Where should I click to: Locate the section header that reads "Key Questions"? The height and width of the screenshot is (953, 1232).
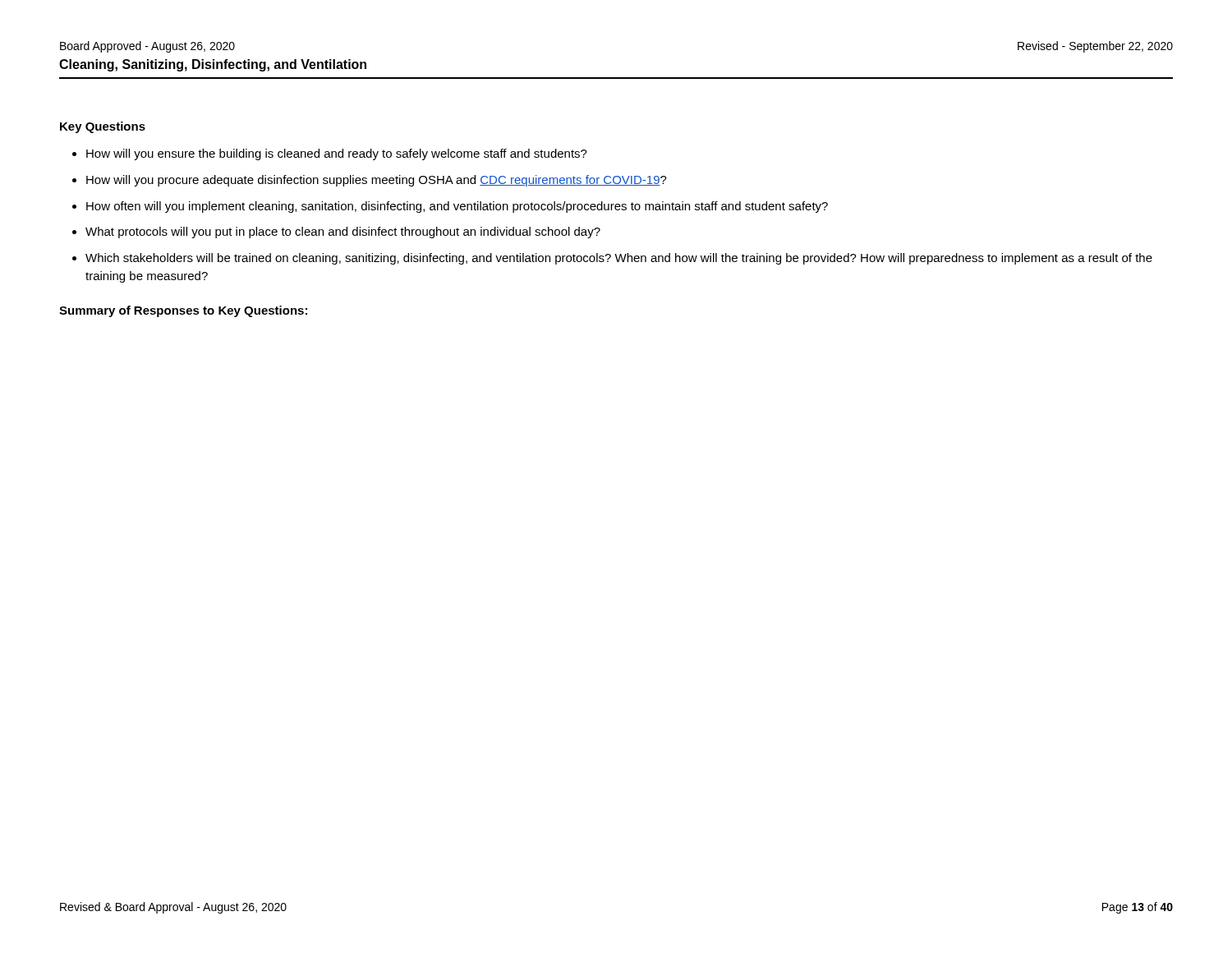[x=102, y=126]
